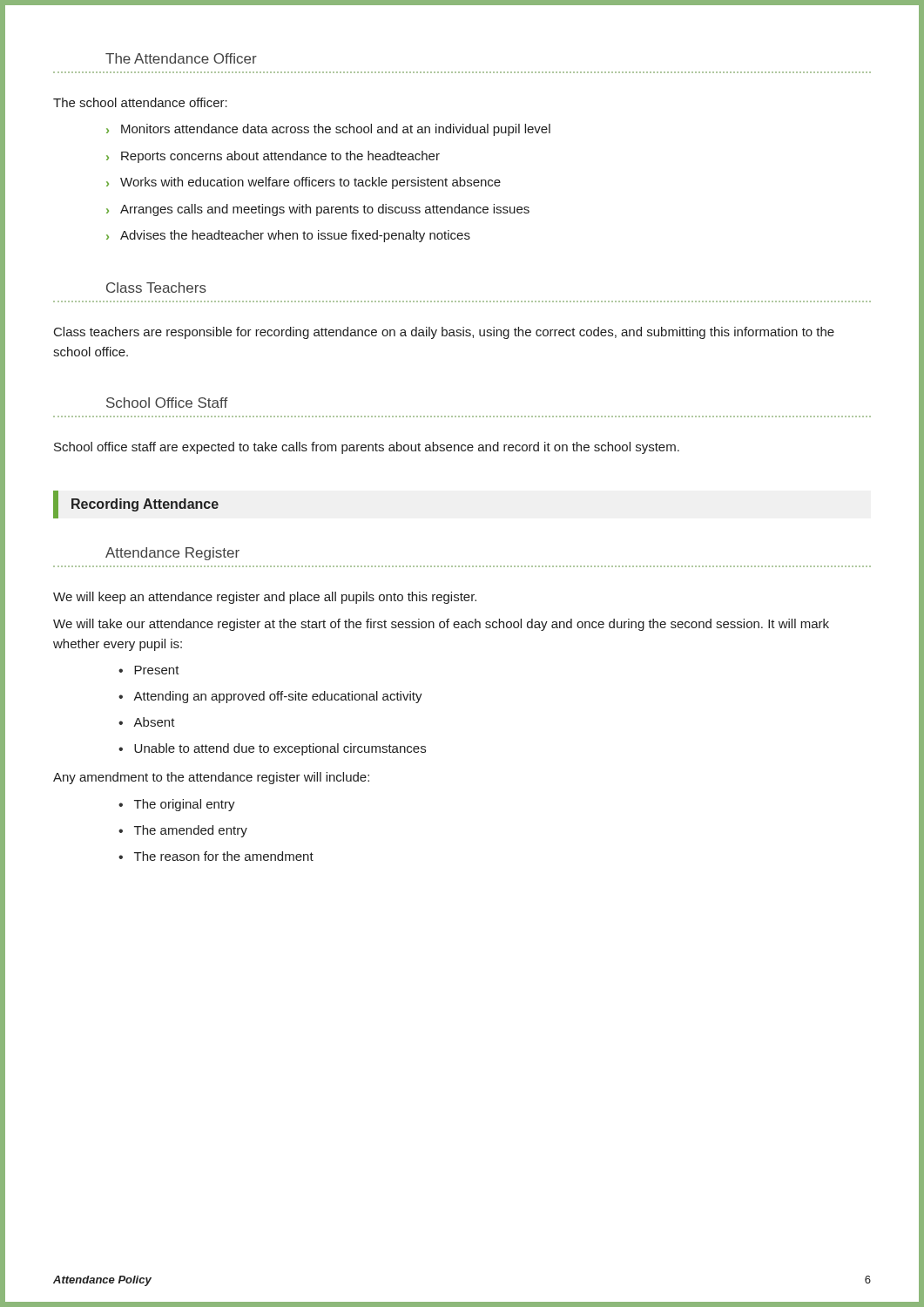Locate the block of text that opens with "Any amendment to the attendance"

click(x=212, y=777)
